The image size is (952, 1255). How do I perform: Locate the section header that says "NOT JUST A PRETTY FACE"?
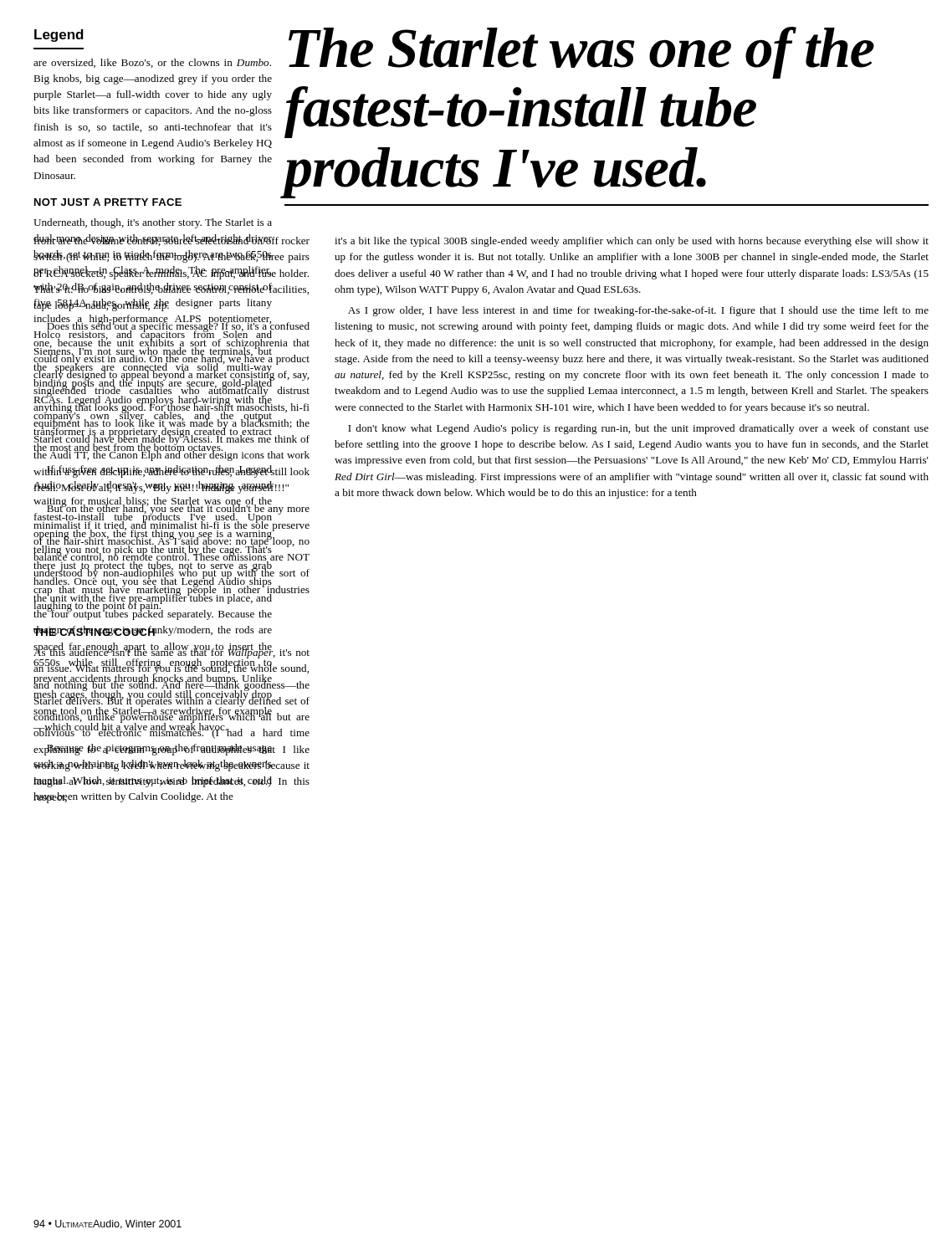(108, 202)
